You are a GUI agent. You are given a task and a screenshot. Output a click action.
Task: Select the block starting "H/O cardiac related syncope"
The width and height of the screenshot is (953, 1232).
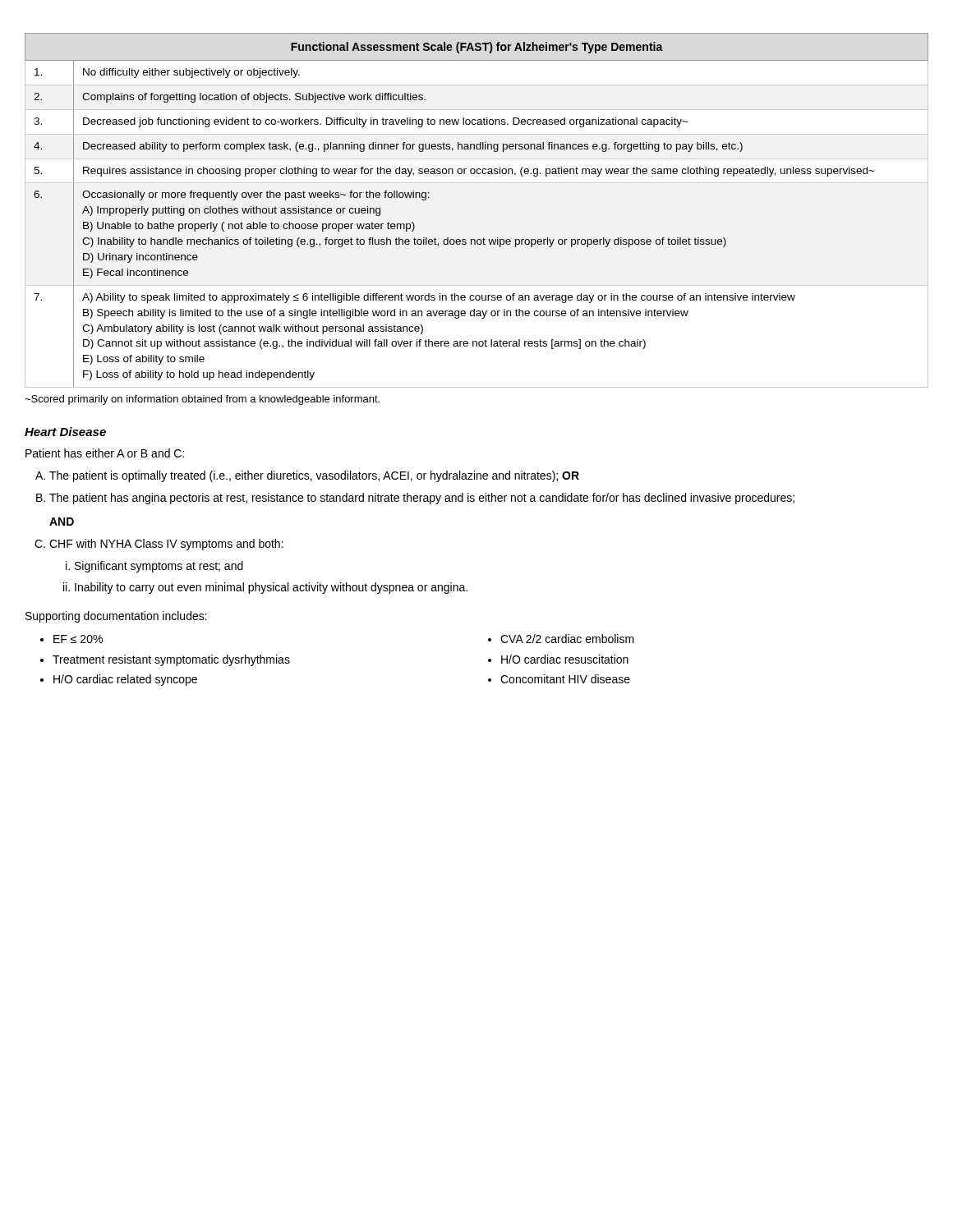pyautogui.click(x=125, y=679)
